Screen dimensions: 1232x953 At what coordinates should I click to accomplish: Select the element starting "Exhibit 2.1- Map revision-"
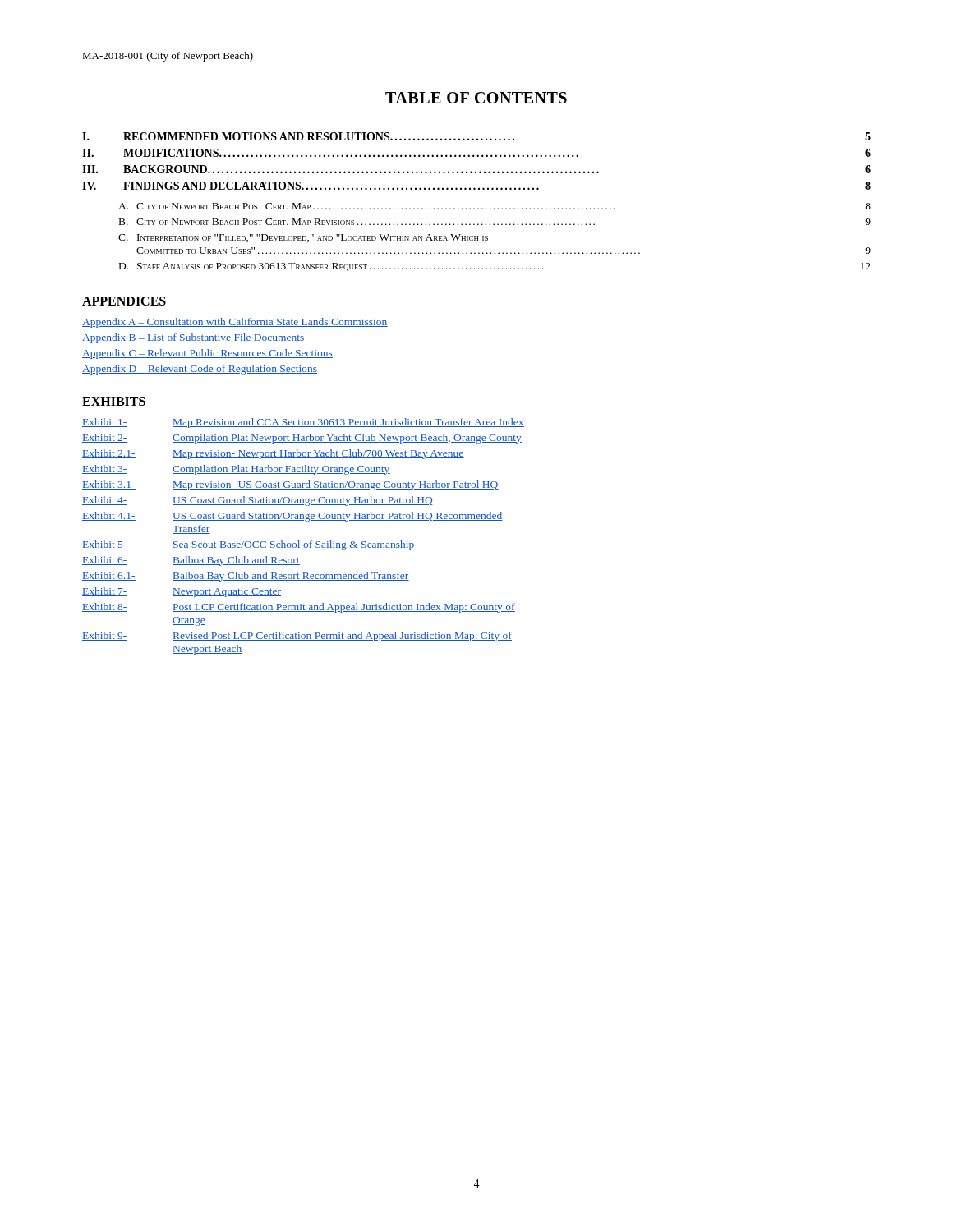click(476, 453)
